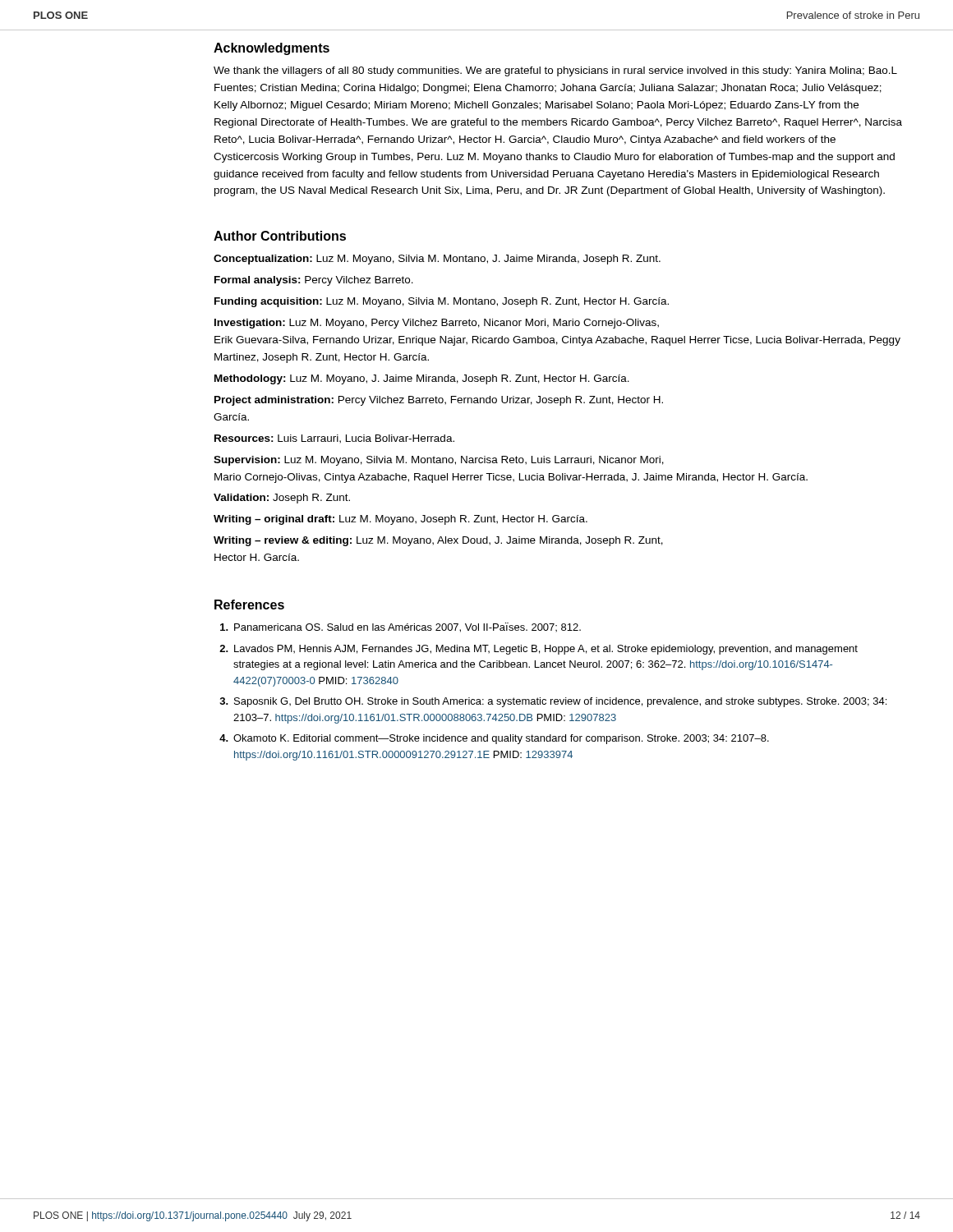Locate the block starting "3. Saposnik G,"
Screen dimensions: 1232x953
(x=559, y=709)
